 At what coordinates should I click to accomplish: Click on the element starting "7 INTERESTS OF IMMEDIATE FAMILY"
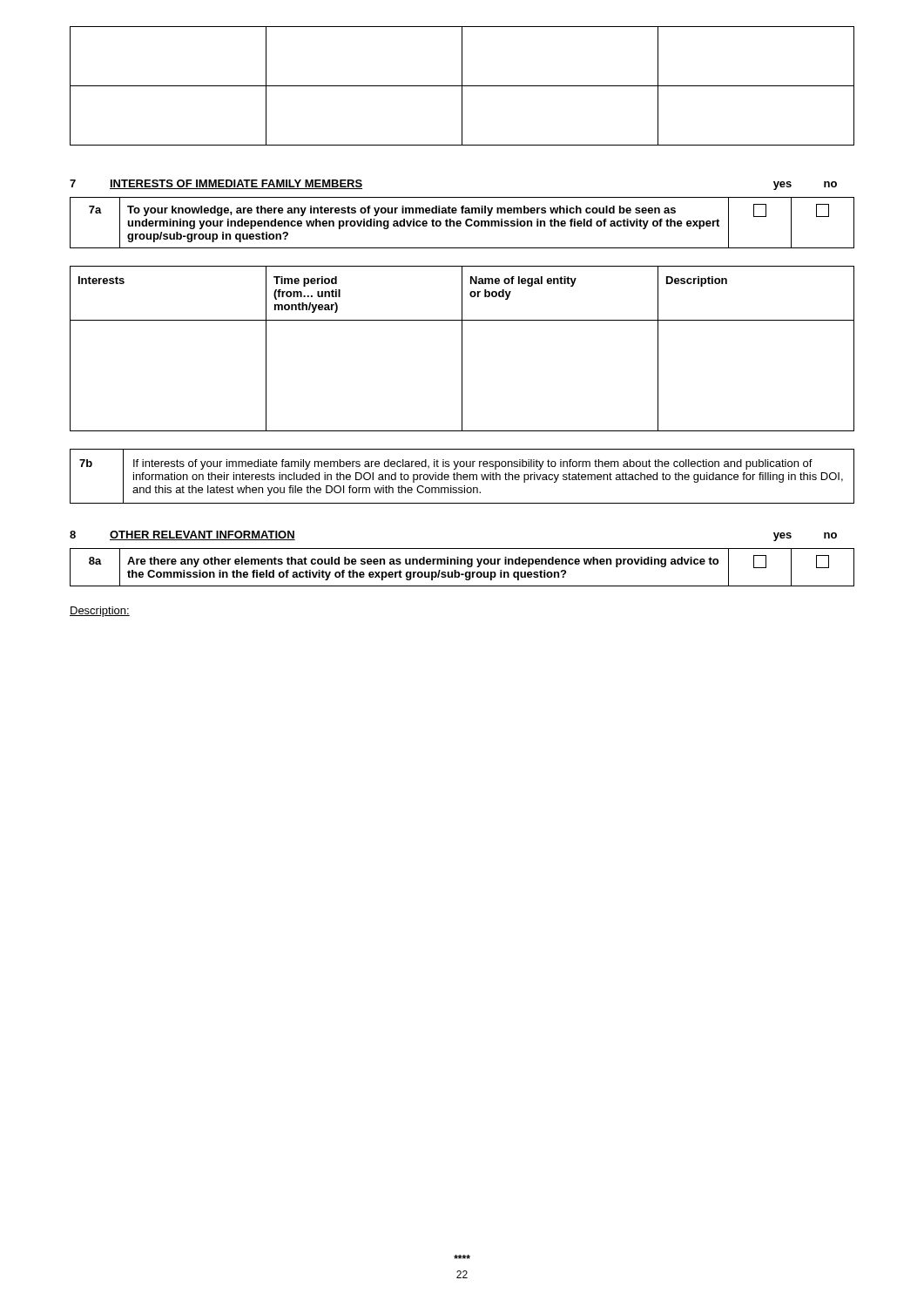tap(236, 184)
